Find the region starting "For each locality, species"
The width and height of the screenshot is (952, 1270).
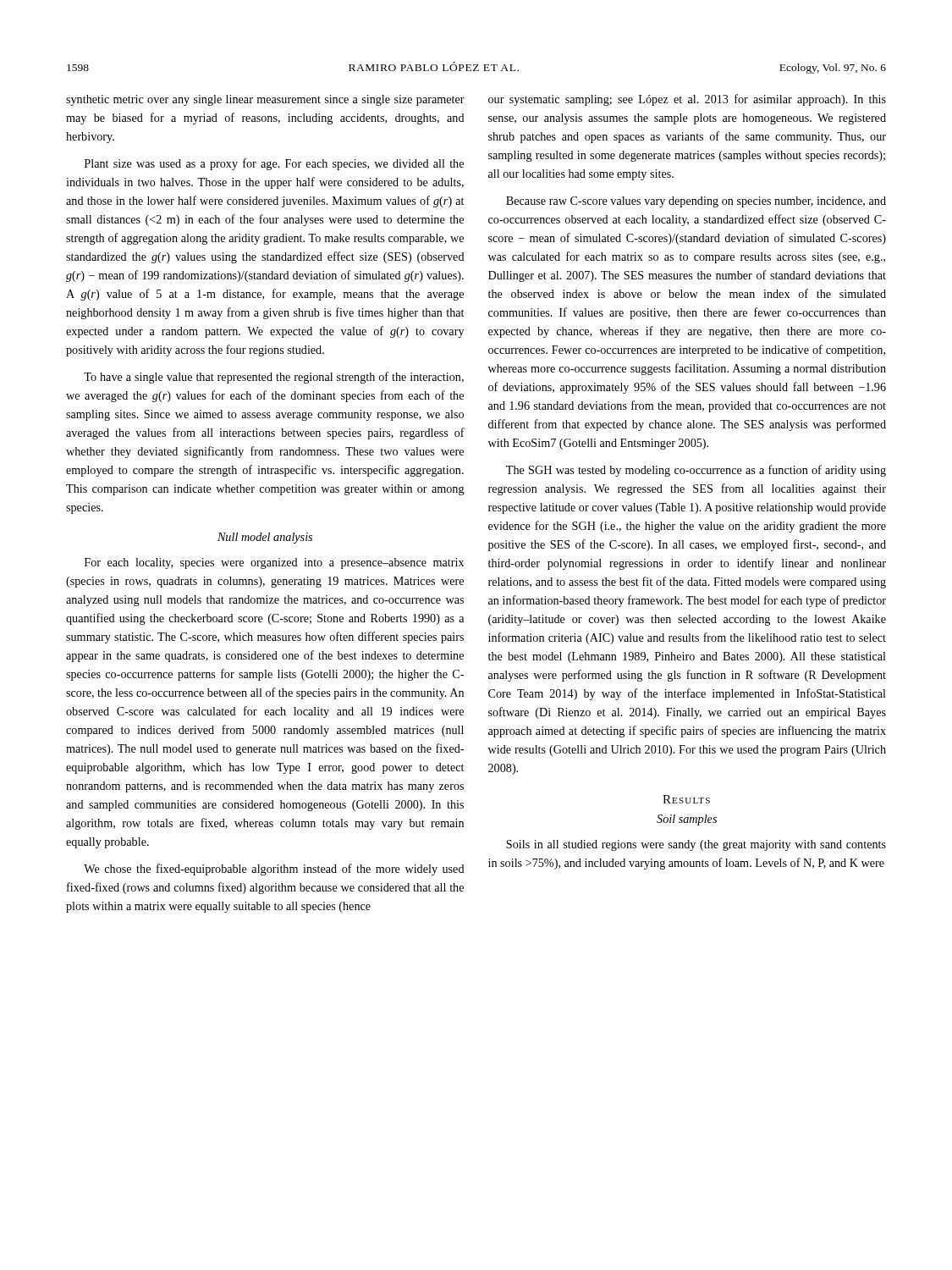pyautogui.click(x=265, y=702)
